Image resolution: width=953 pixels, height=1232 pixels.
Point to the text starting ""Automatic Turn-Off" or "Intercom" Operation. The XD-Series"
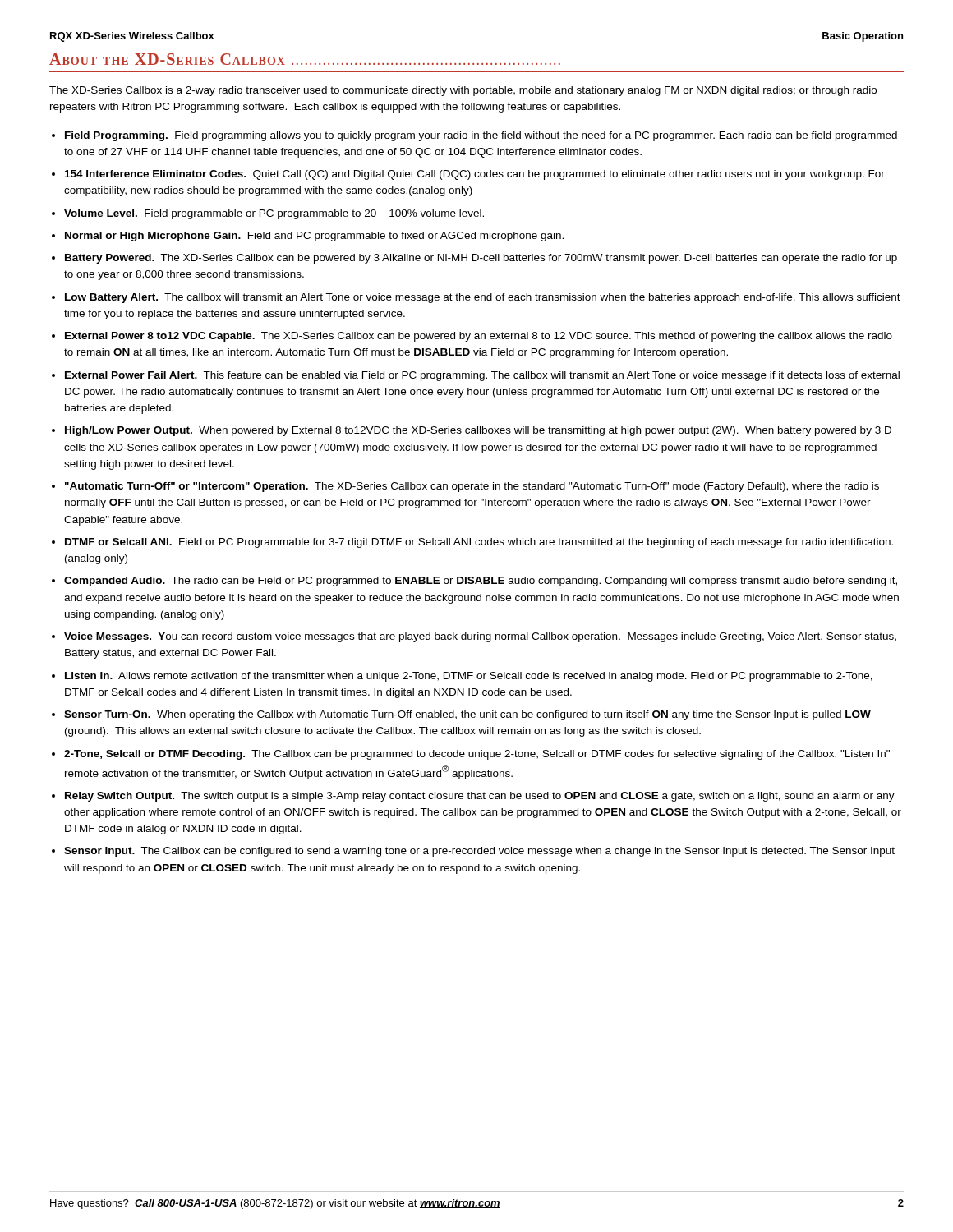pyautogui.click(x=472, y=502)
